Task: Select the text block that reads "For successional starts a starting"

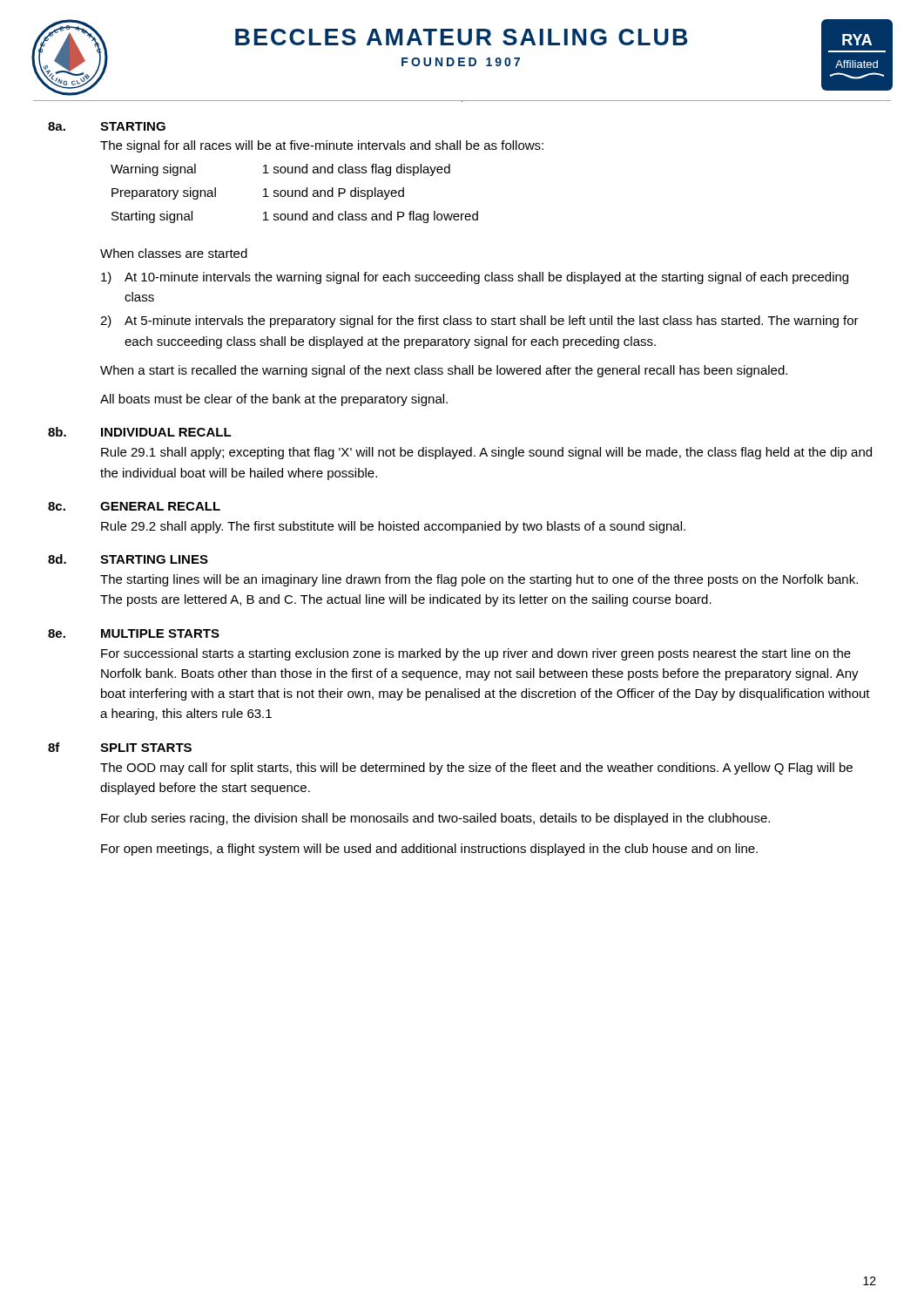Action: (462, 683)
